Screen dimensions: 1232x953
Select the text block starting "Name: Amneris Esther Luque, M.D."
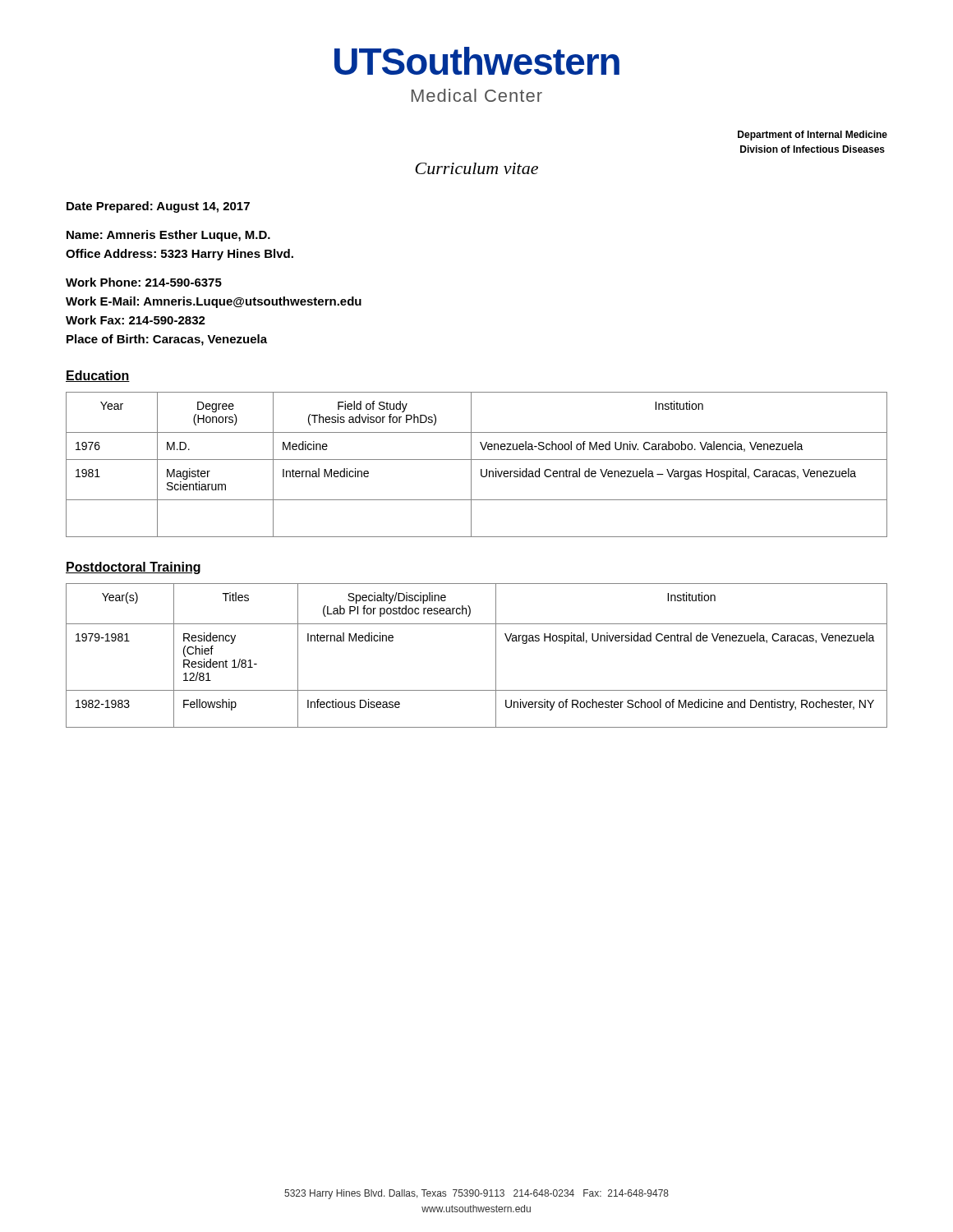168,236
